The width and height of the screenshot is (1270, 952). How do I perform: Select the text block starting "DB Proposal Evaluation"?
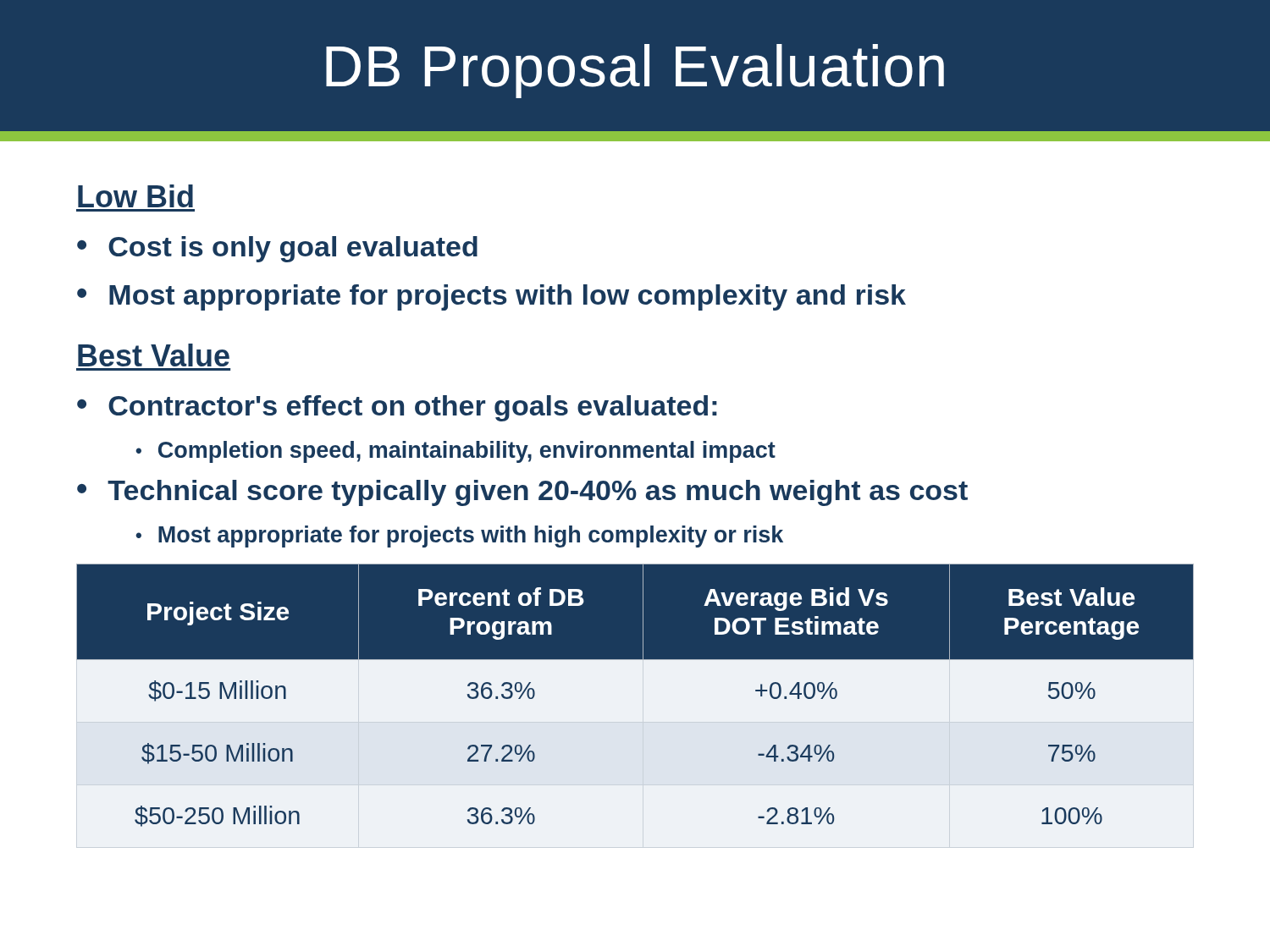pos(635,71)
